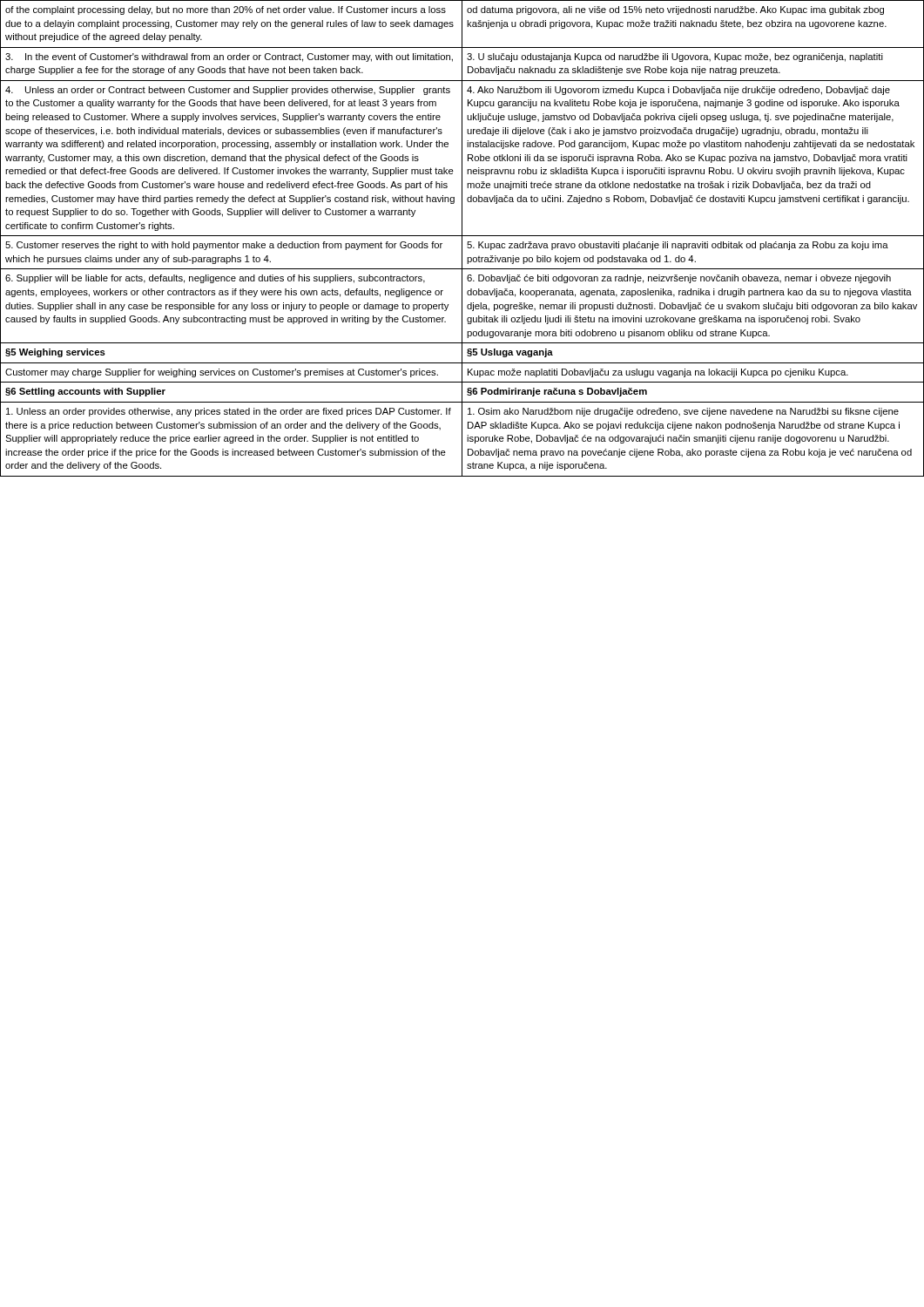The height and width of the screenshot is (1307, 924).
Task: Find the table that mentions "of the complaint processing delay,"
Action: click(462, 654)
